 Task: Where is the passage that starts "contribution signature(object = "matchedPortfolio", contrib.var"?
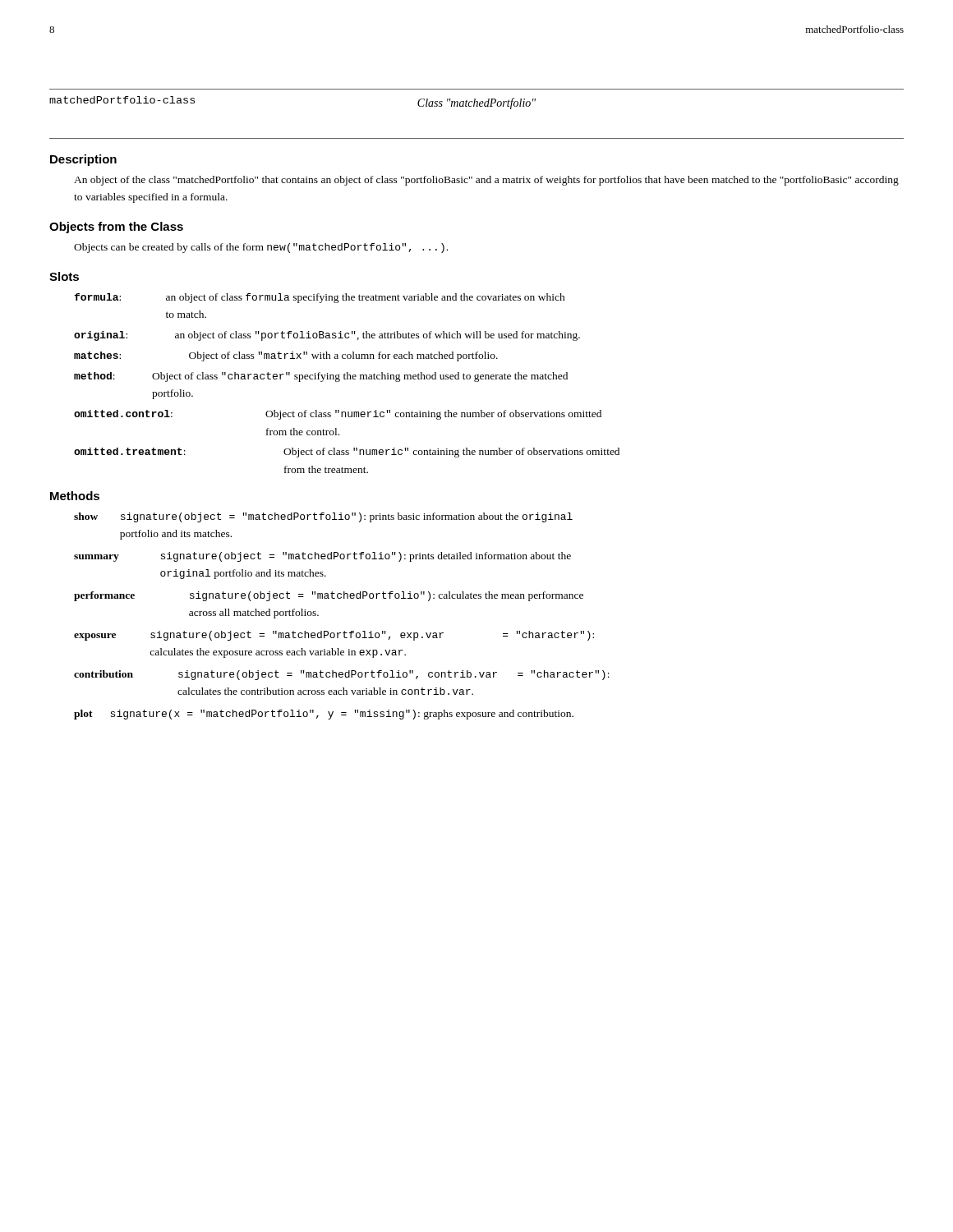[x=489, y=684]
